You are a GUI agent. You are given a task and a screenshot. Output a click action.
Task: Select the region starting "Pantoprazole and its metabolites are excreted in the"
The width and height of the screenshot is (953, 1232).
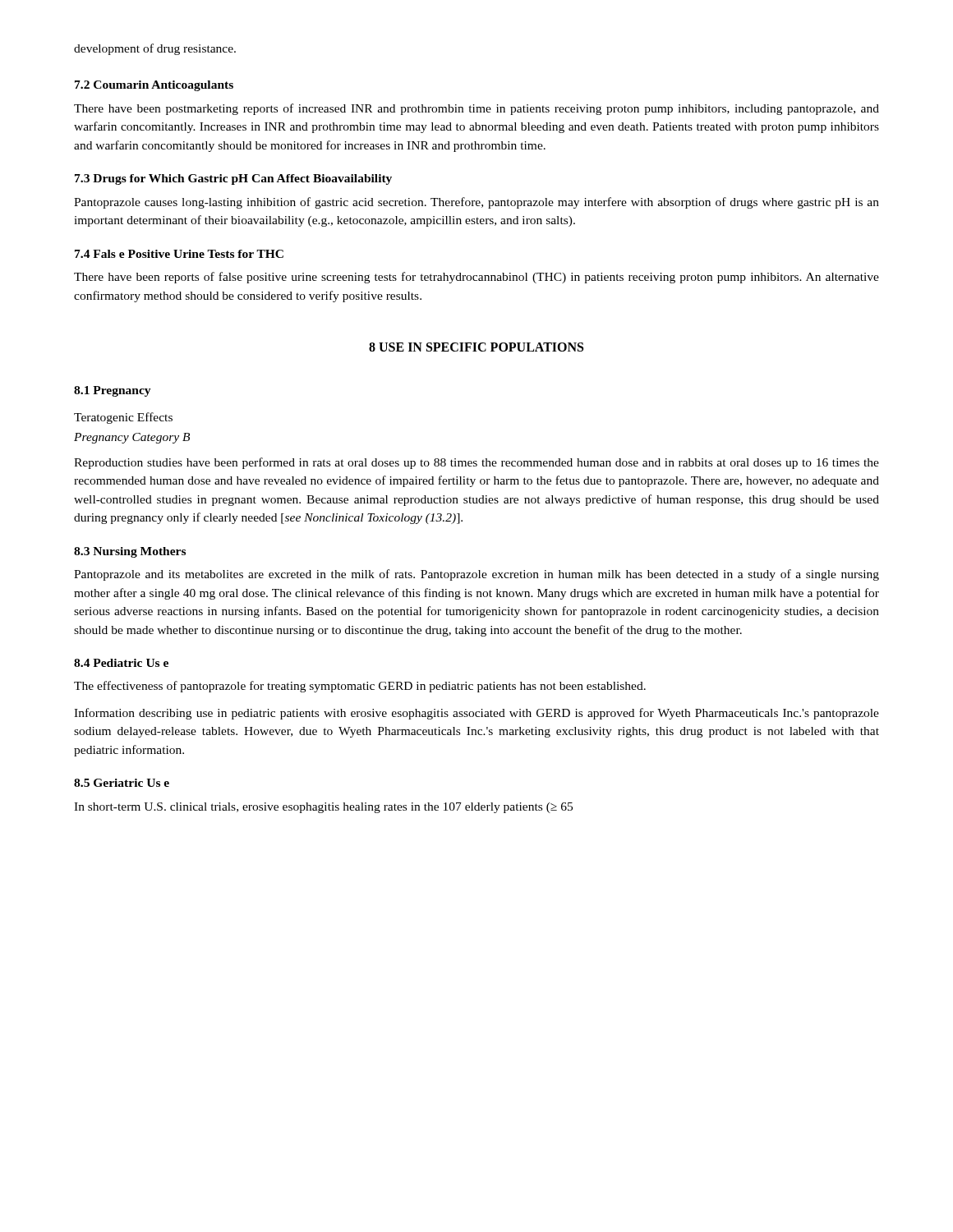(476, 601)
